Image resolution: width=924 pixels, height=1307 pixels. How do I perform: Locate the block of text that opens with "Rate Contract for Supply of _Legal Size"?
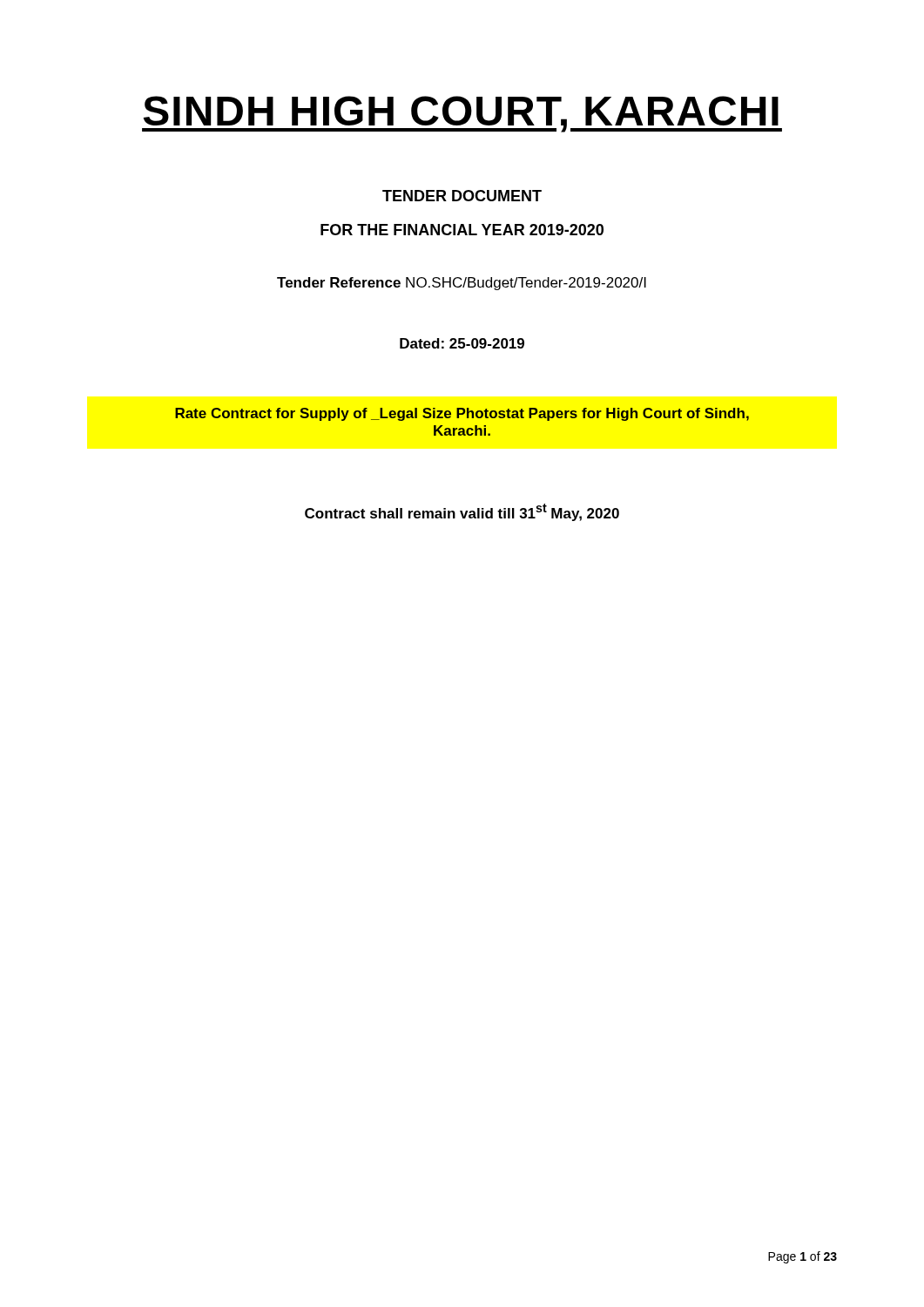(462, 423)
